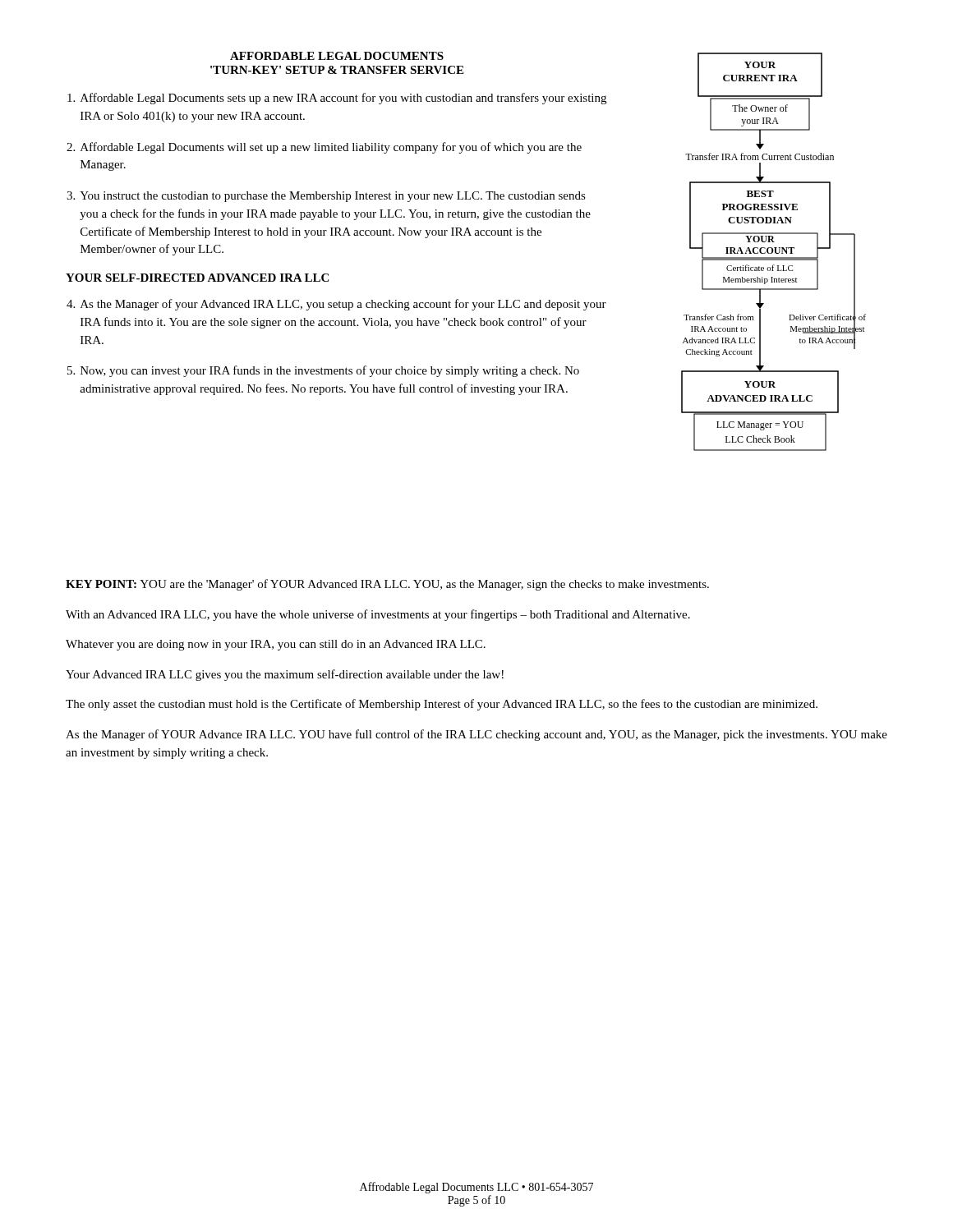Viewport: 953px width, 1232px height.
Task: Locate the flowchart
Action: 760,304
